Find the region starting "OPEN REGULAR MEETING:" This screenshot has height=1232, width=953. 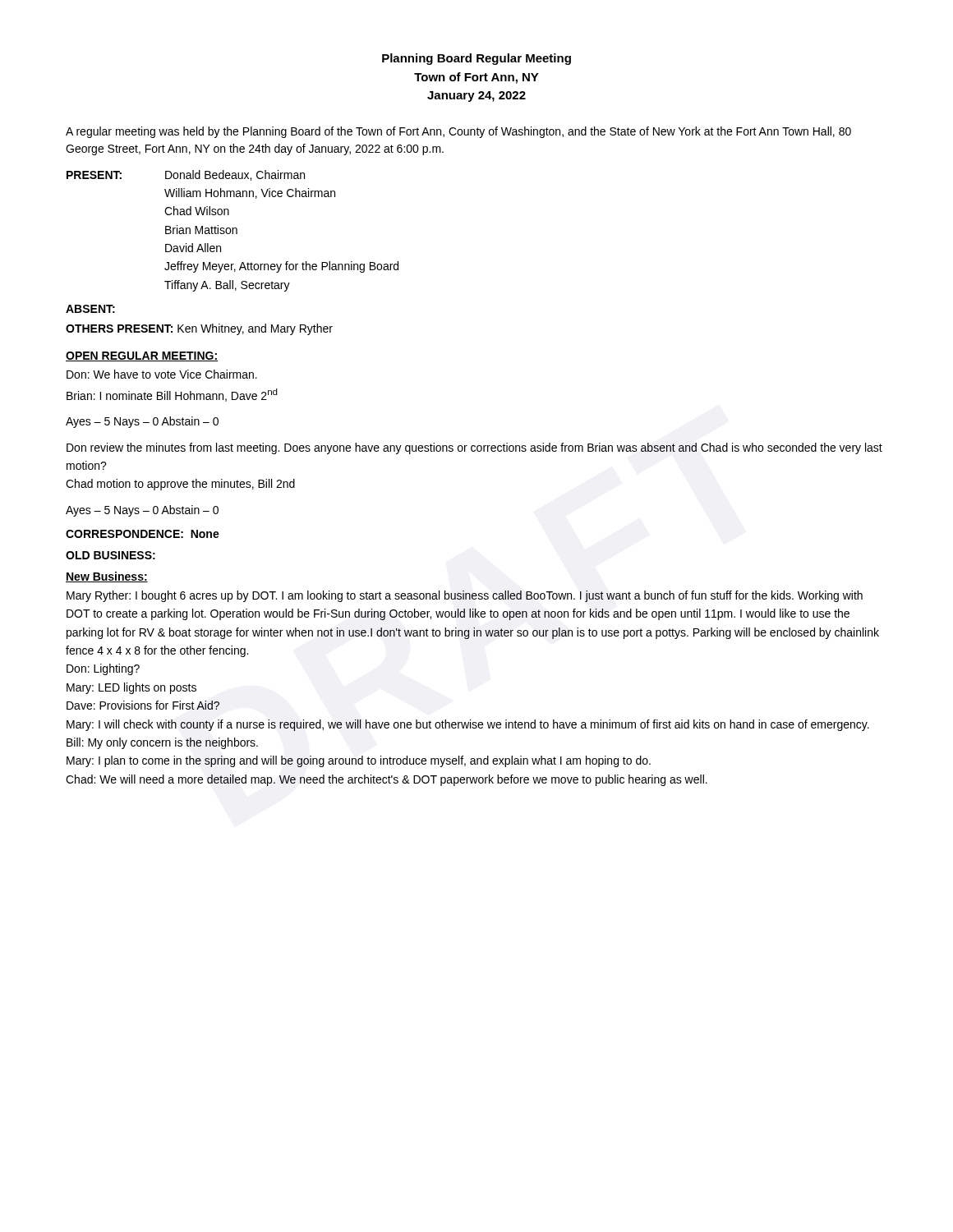[x=142, y=356]
